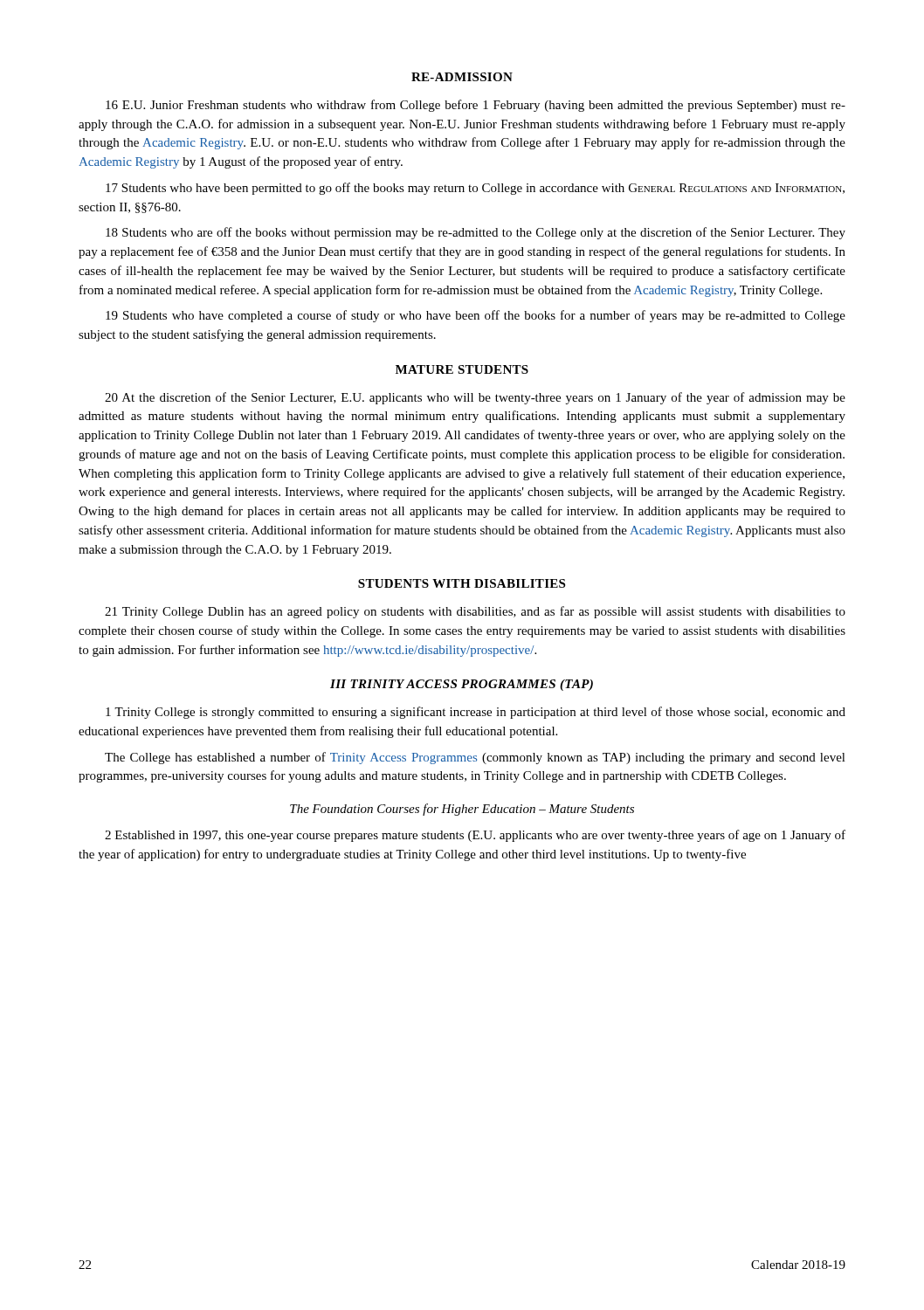Click on the text block starting "The College has established a number"

tap(462, 766)
